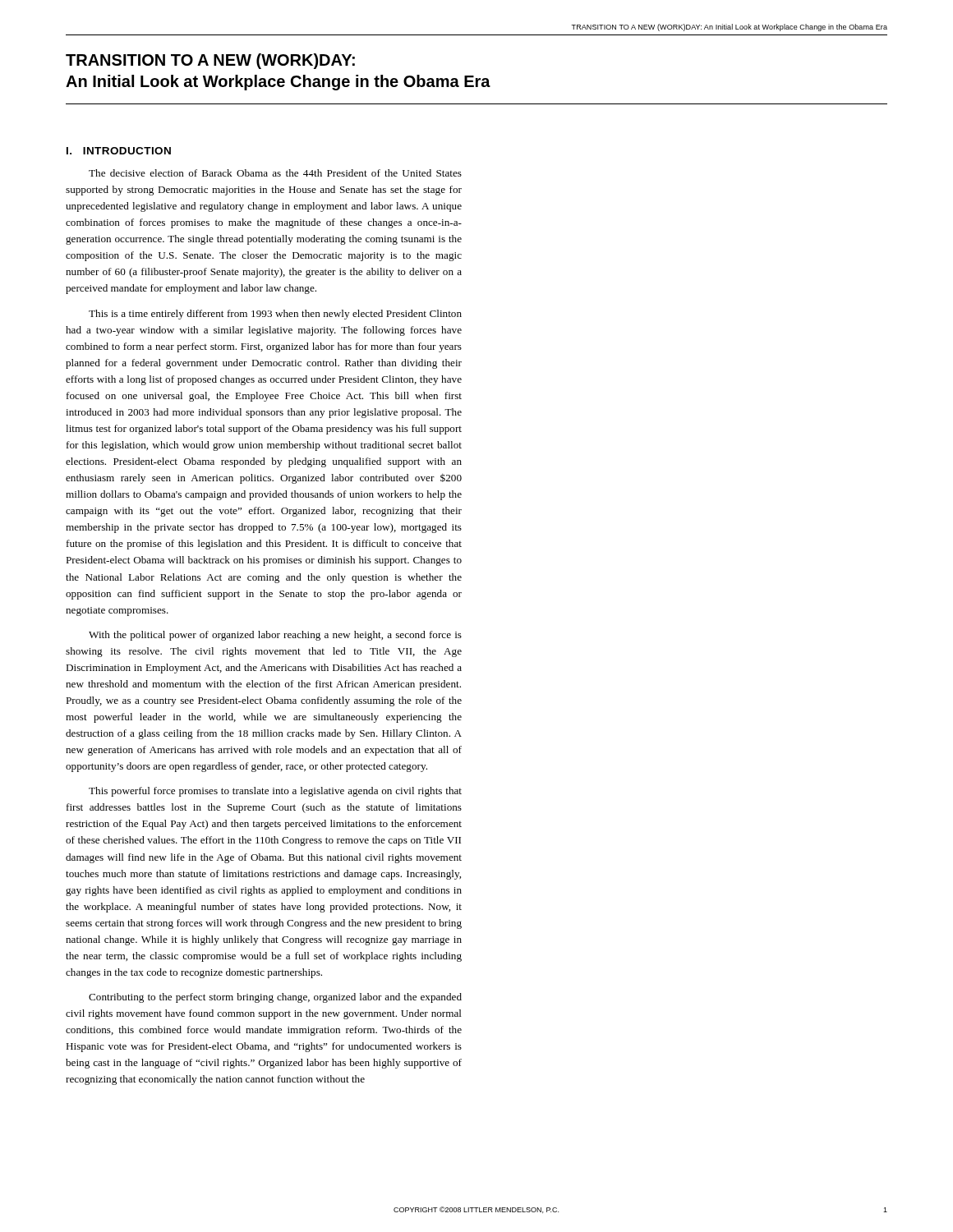The image size is (953, 1232).
Task: Navigate to the text starting "I. INTRODUCTION"
Action: (119, 151)
